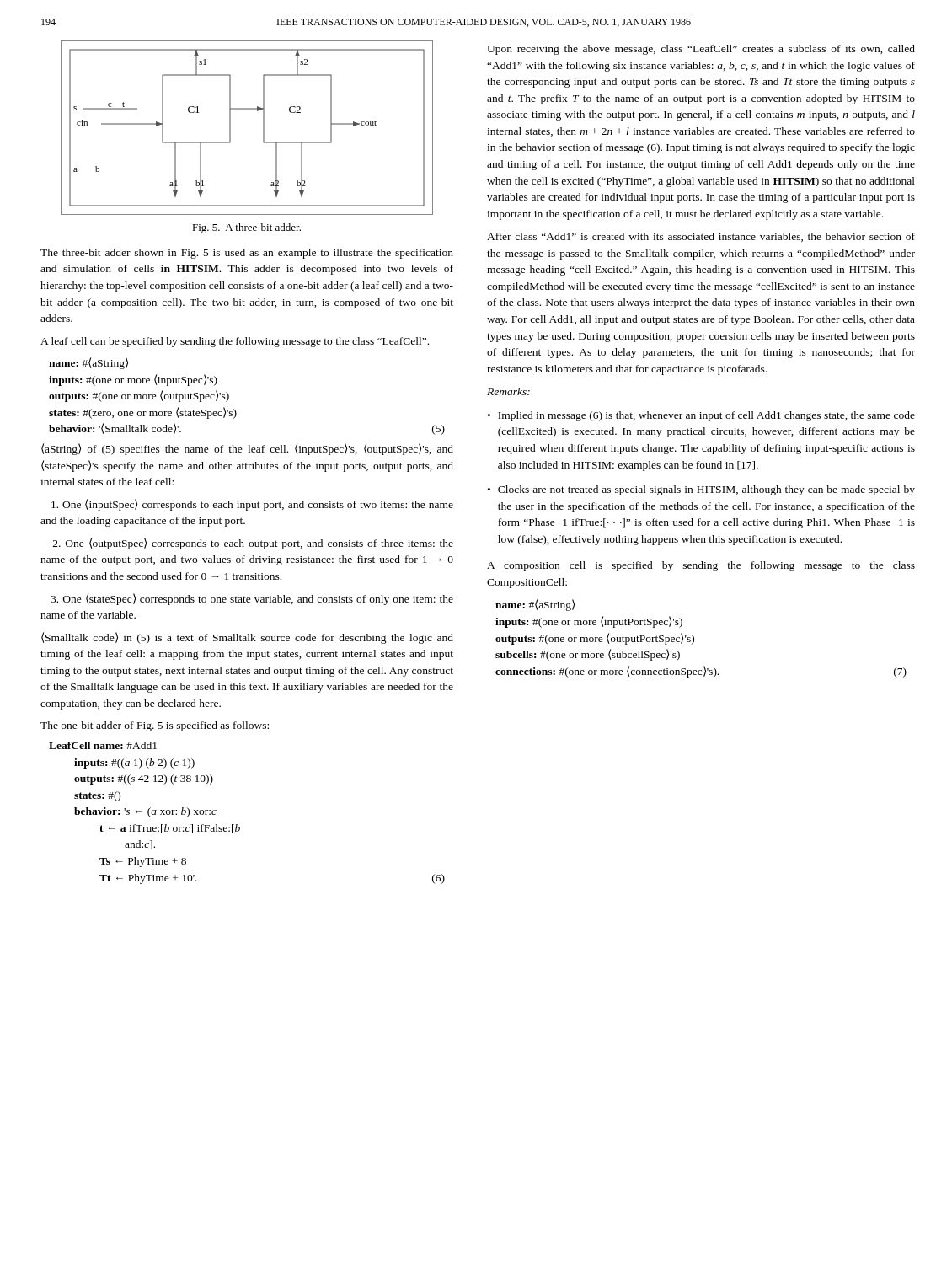Screen dimensions: 1264x952
Task: Click on the list item that says "• Clocks are not treated as"
Action: tap(701, 514)
